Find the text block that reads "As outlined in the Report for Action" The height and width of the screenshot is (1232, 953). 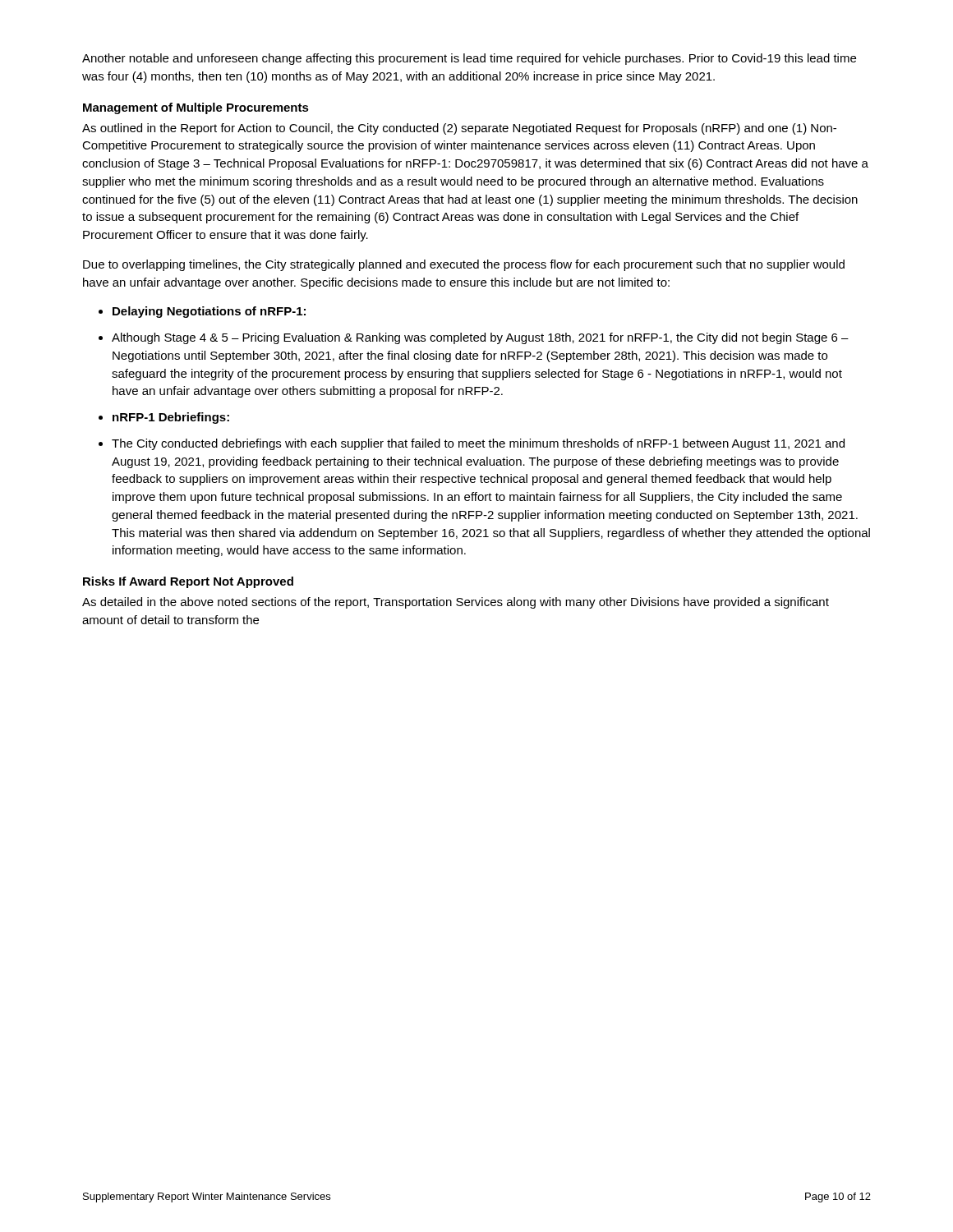point(475,181)
